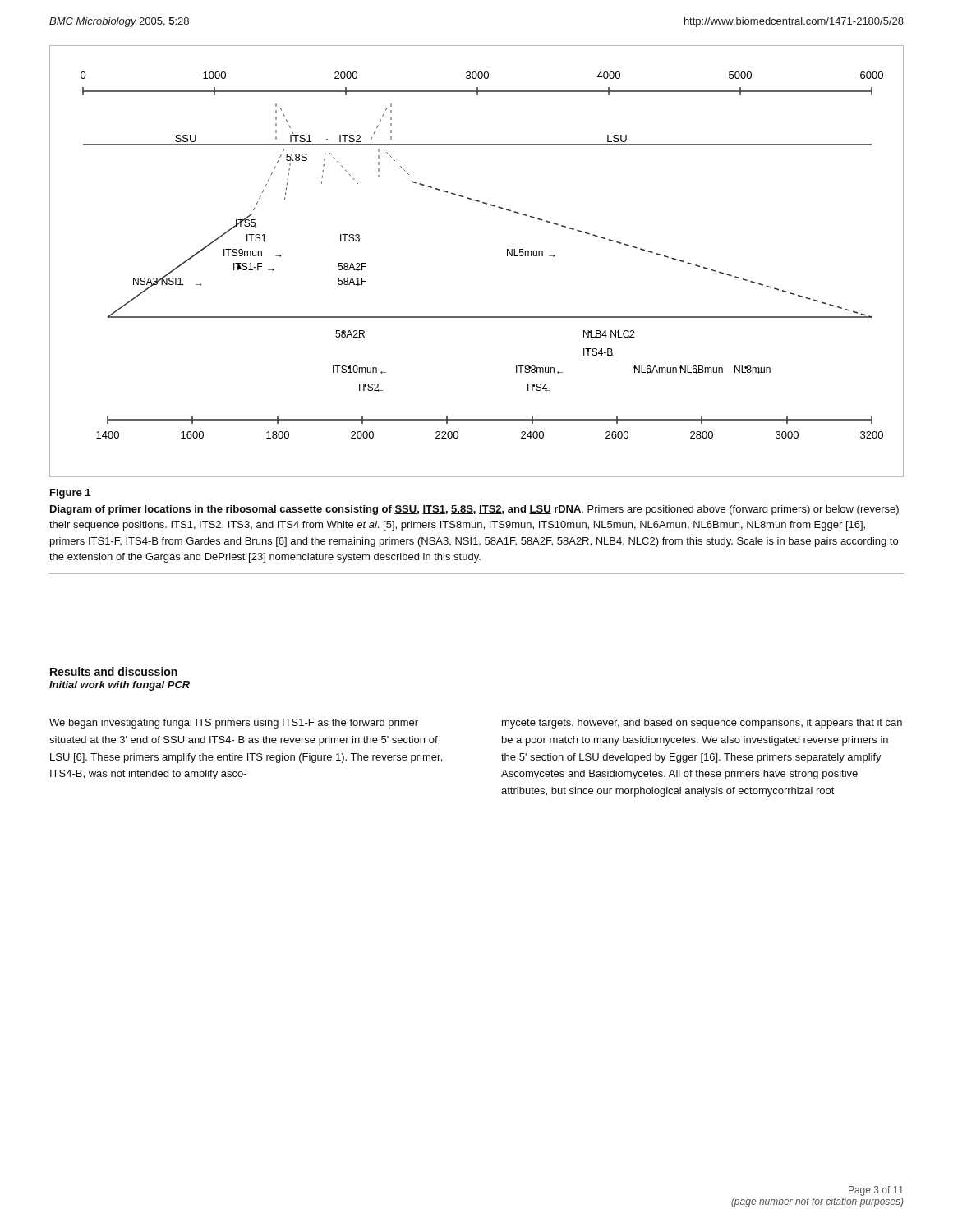Click on the section header with the text "Results and discussion"
This screenshot has width=953, height=1232.
120,678
